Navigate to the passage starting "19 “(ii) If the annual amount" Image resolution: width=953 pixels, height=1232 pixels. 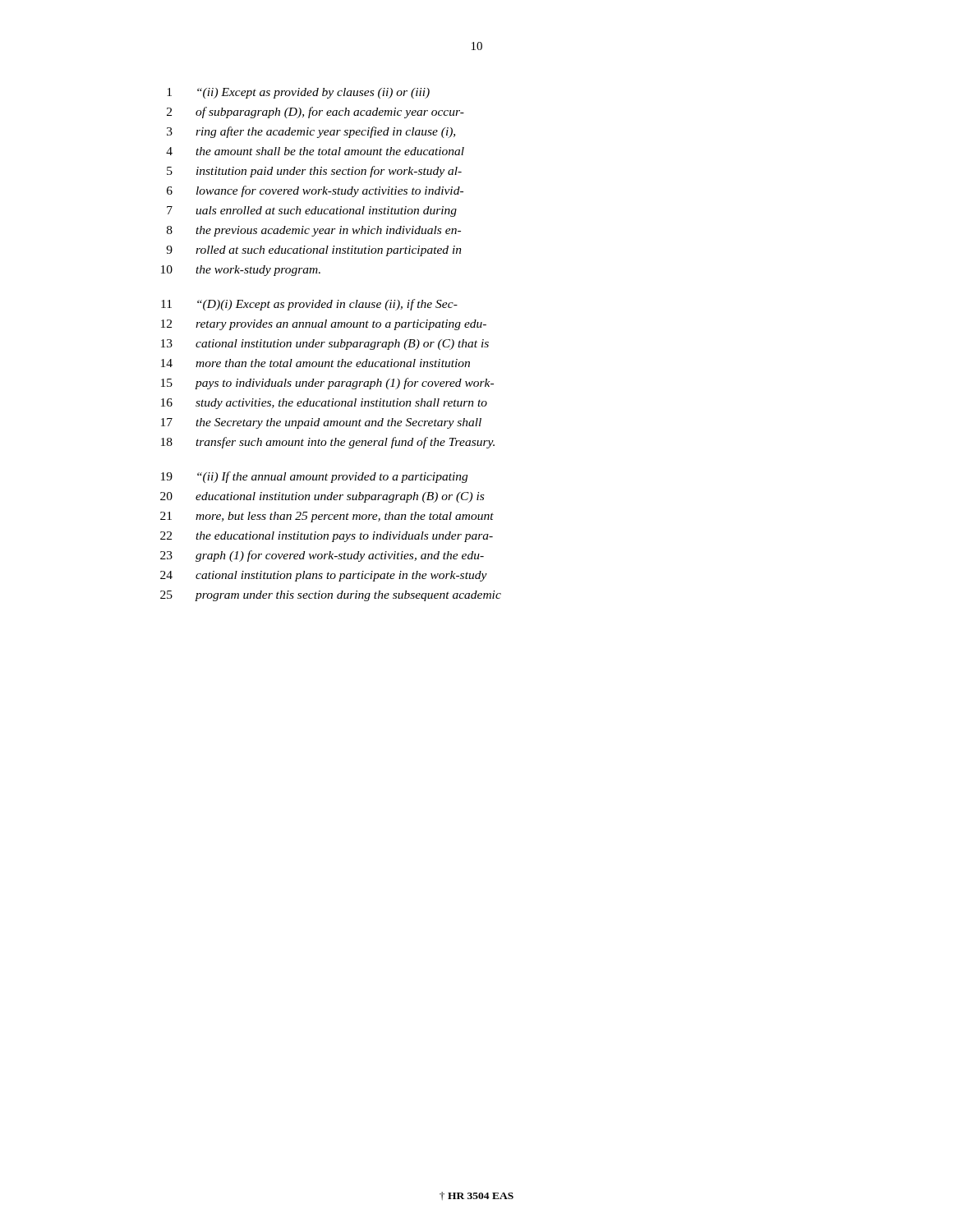tap(314, 477)
